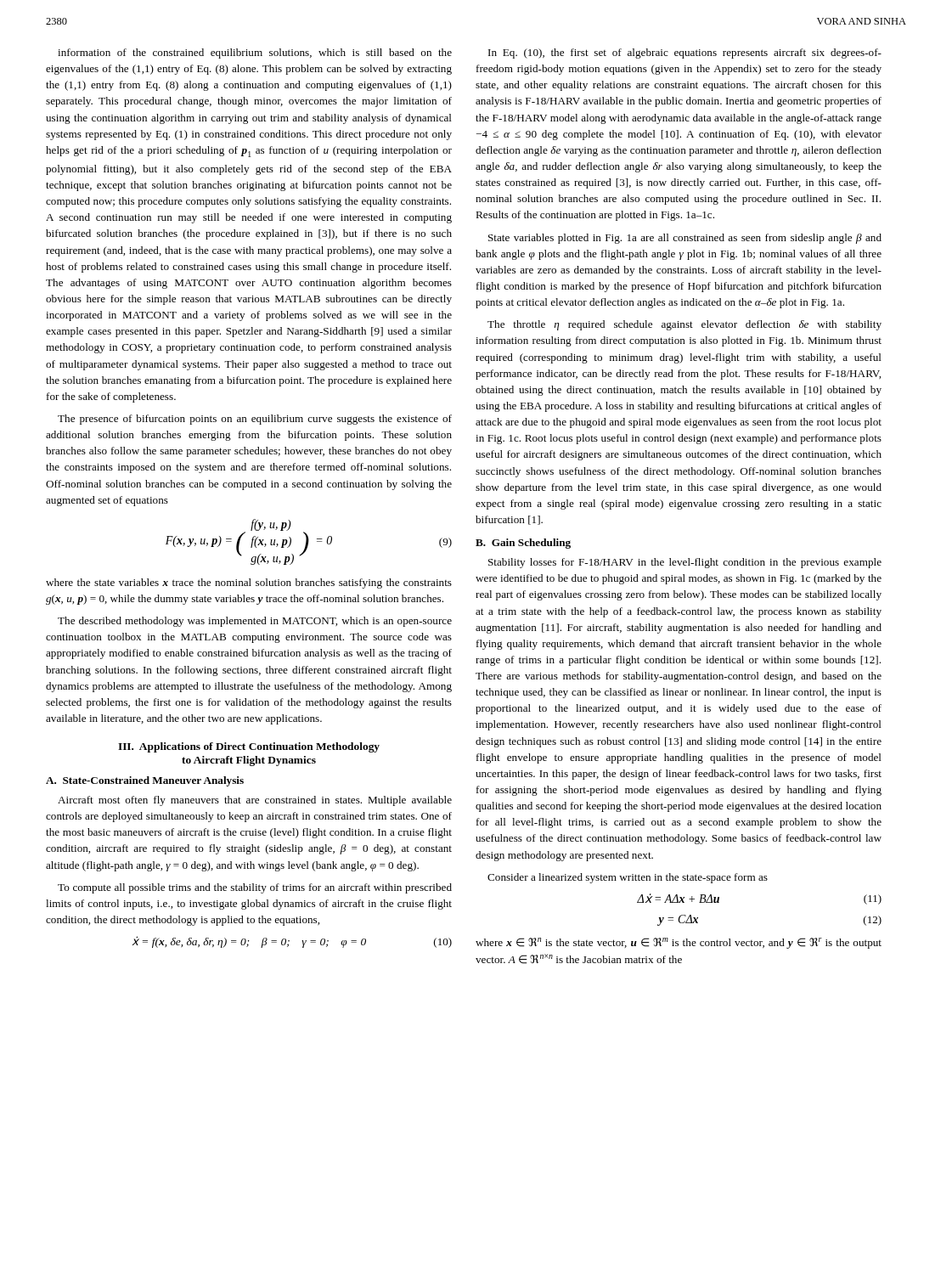952x1274 pixels.
Task: Locate the text block with the text "In Eq. (10),"
Action: [x=679, y=134]
